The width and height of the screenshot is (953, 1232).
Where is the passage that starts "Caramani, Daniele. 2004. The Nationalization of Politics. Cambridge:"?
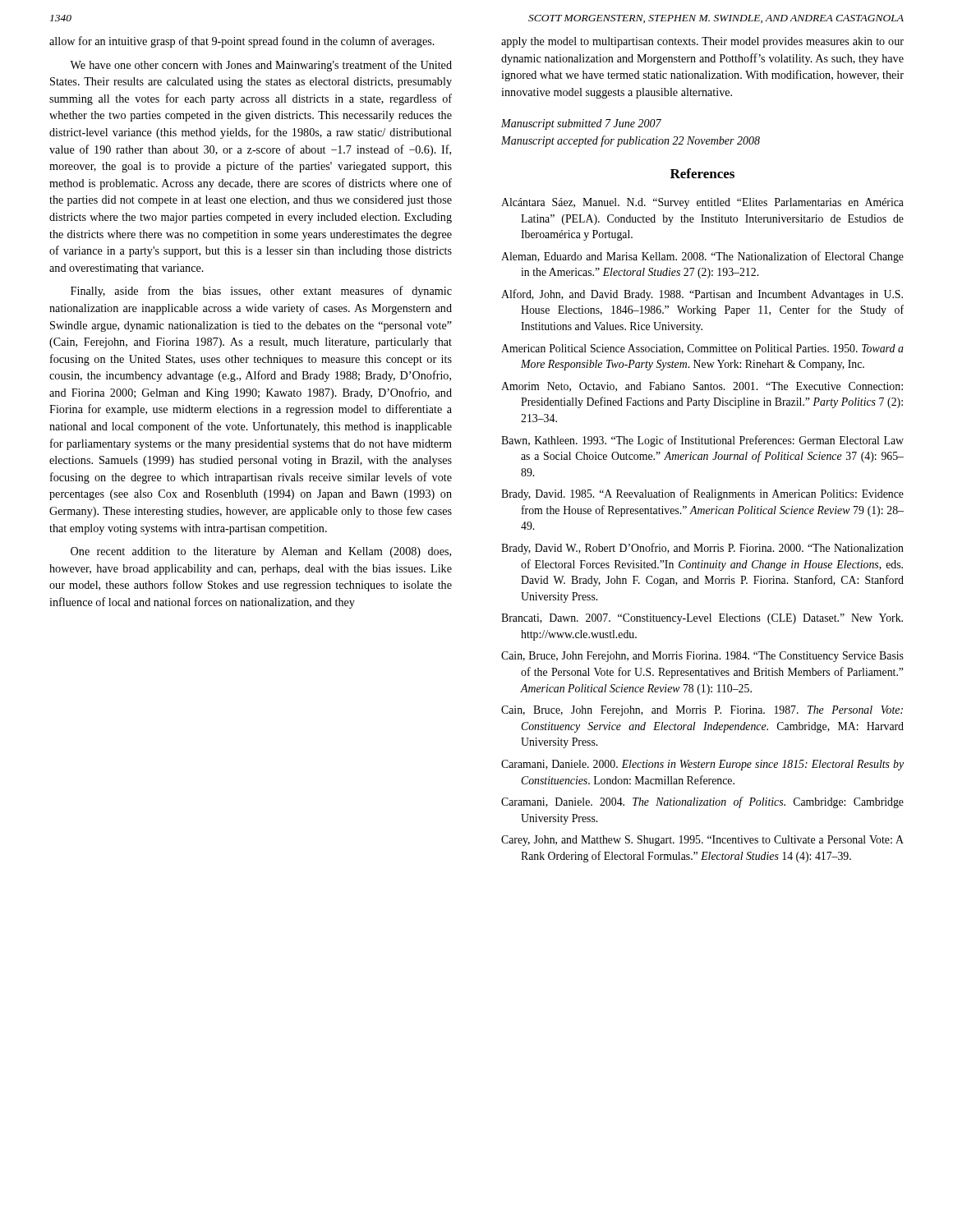pos(702,810)
